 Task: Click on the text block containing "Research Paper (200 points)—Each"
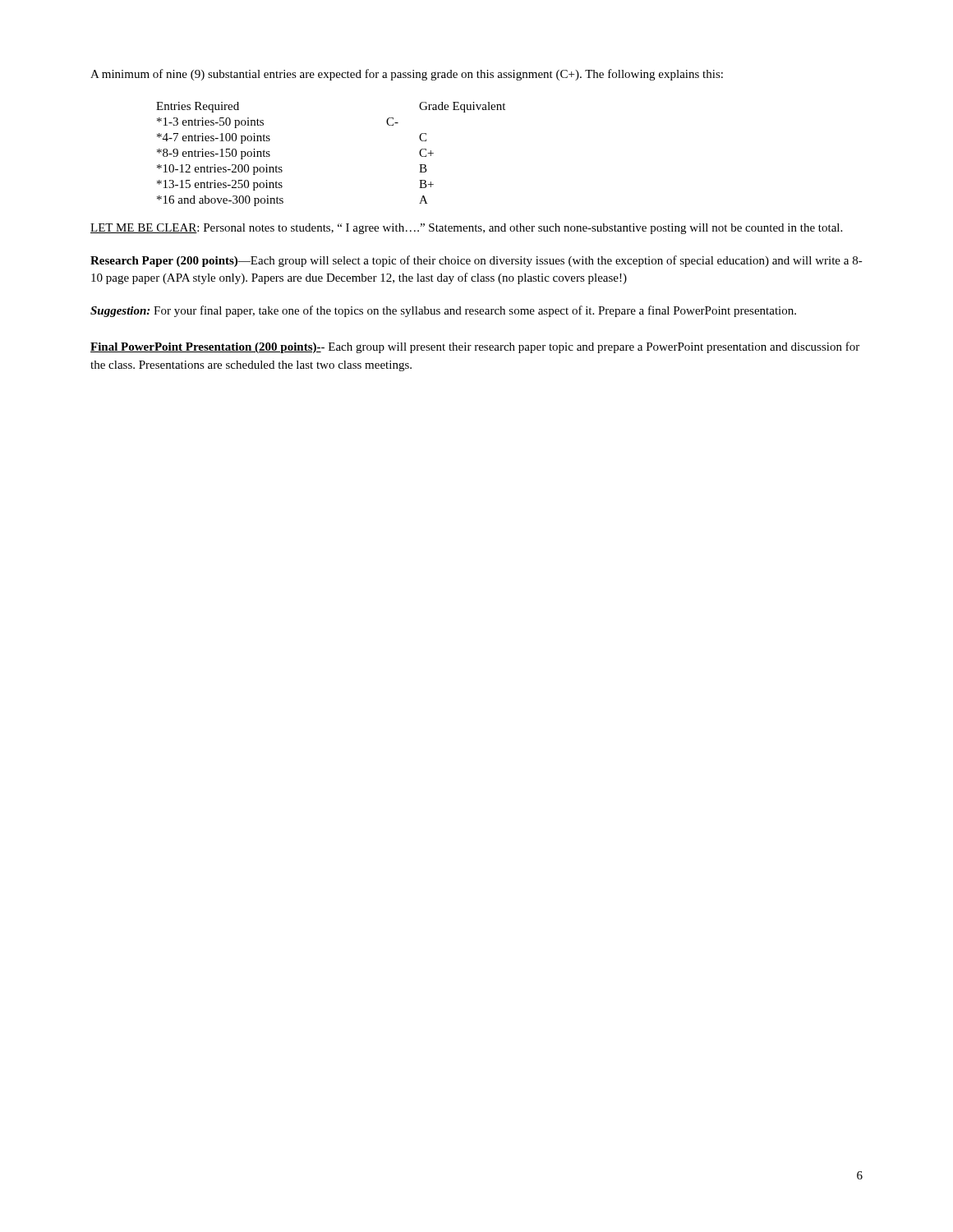coord(476,269)
